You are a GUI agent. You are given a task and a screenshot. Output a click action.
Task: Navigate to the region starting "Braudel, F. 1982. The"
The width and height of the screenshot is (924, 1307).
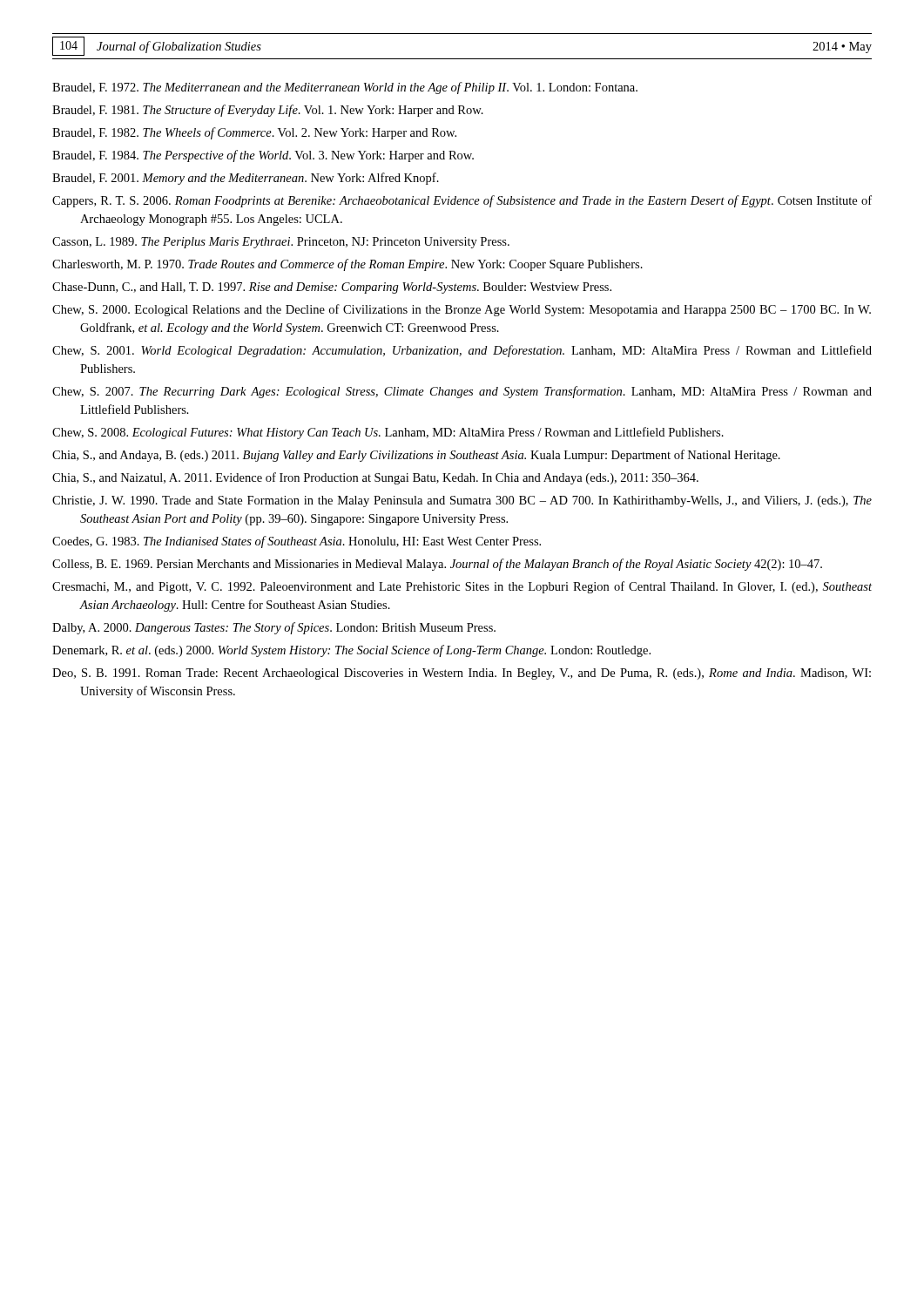tap(255, 132)
